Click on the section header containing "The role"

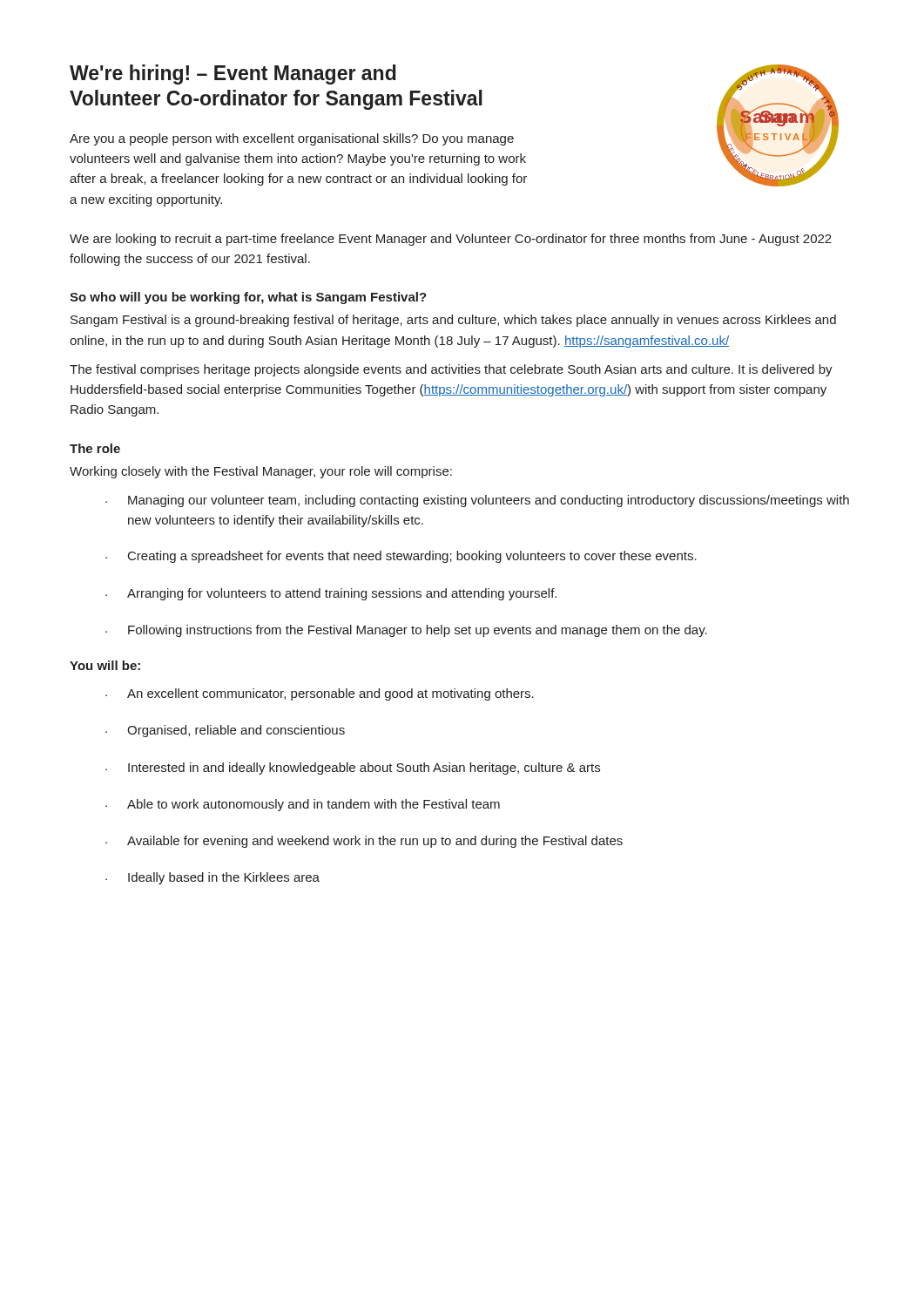(x=95, y=448)
